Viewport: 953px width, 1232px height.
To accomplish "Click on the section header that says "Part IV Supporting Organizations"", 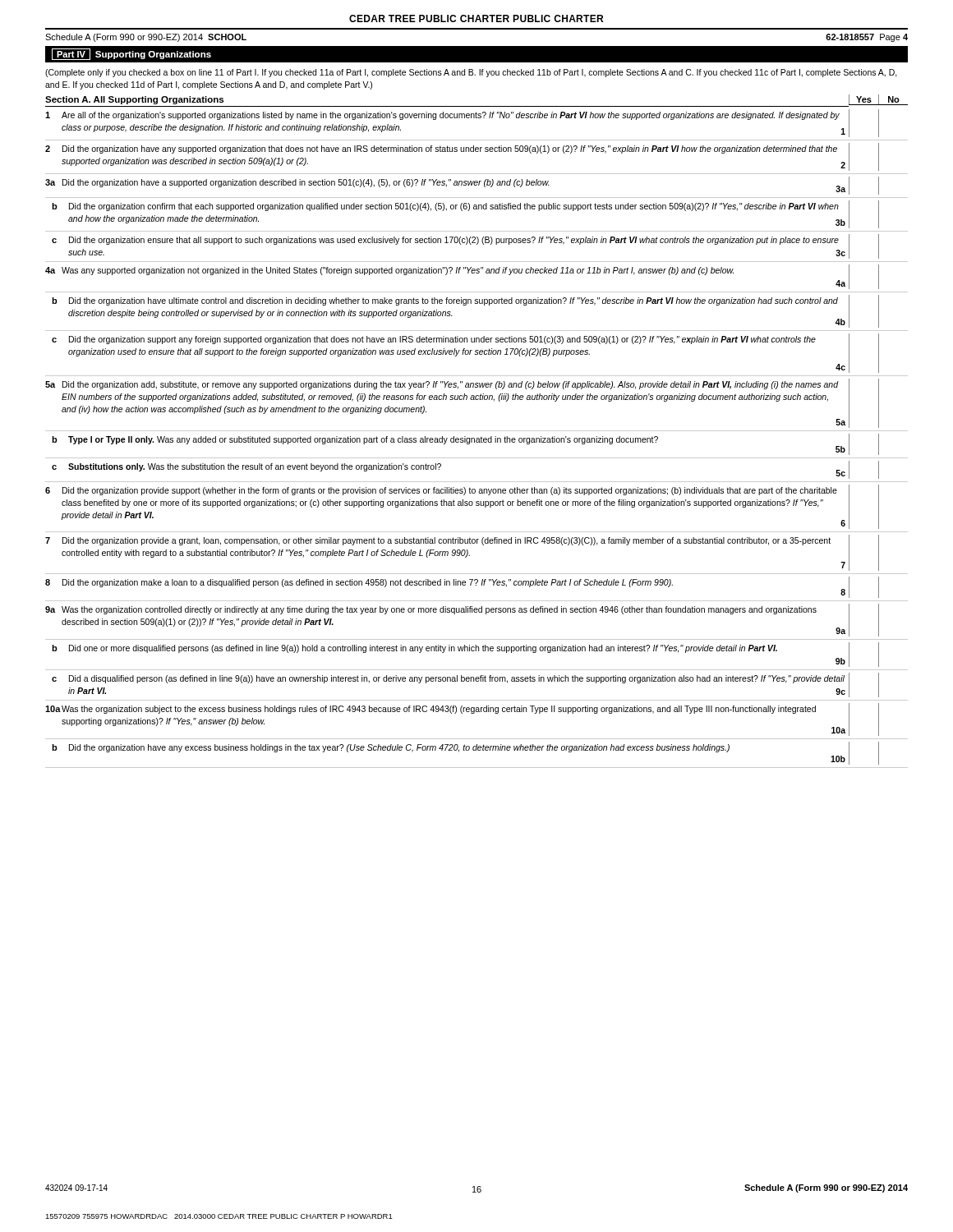I will click(x=131, y=54).
